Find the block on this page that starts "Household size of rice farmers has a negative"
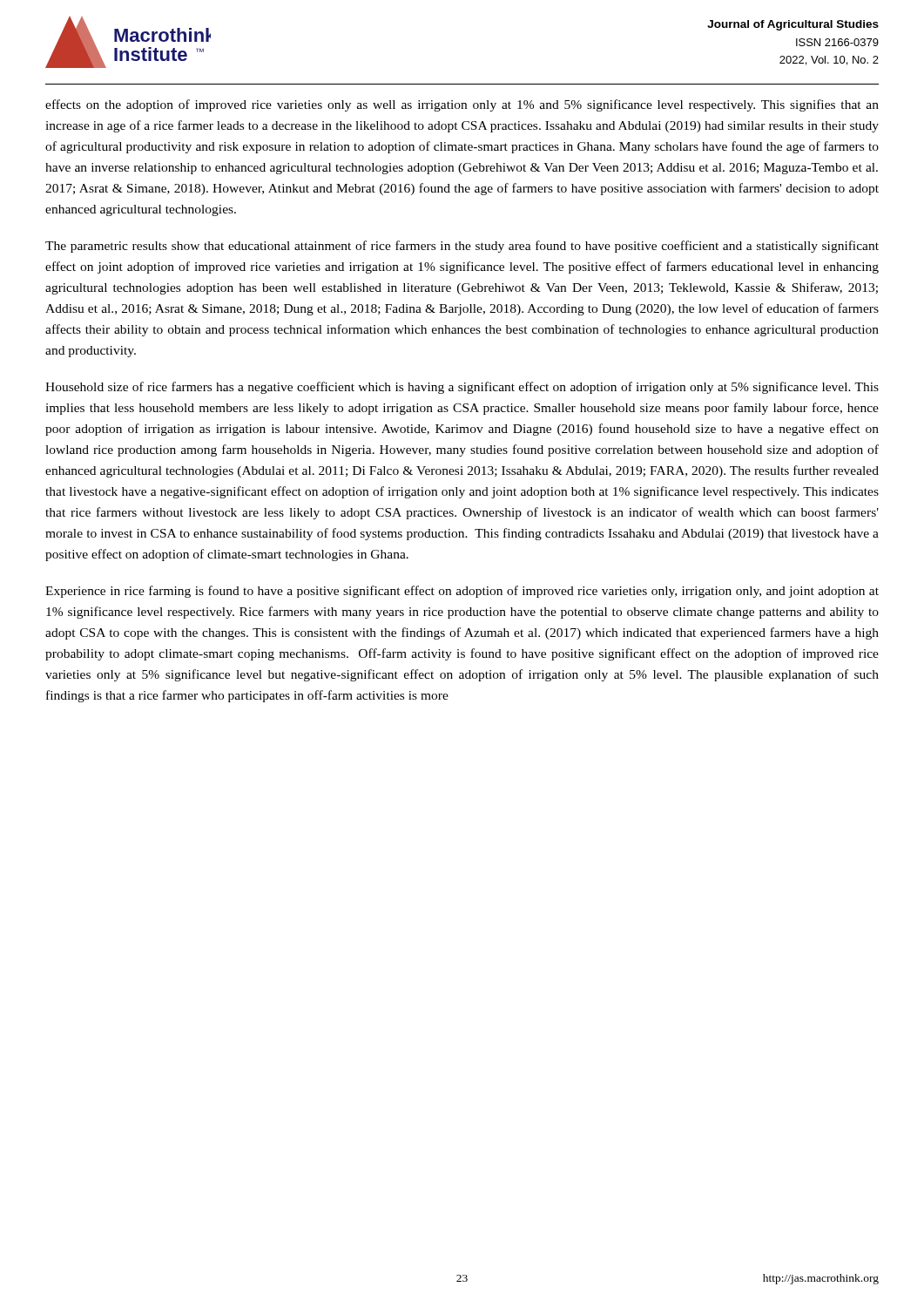Image resolution: width=924 pixels, height=1307 pixels. 462,470
